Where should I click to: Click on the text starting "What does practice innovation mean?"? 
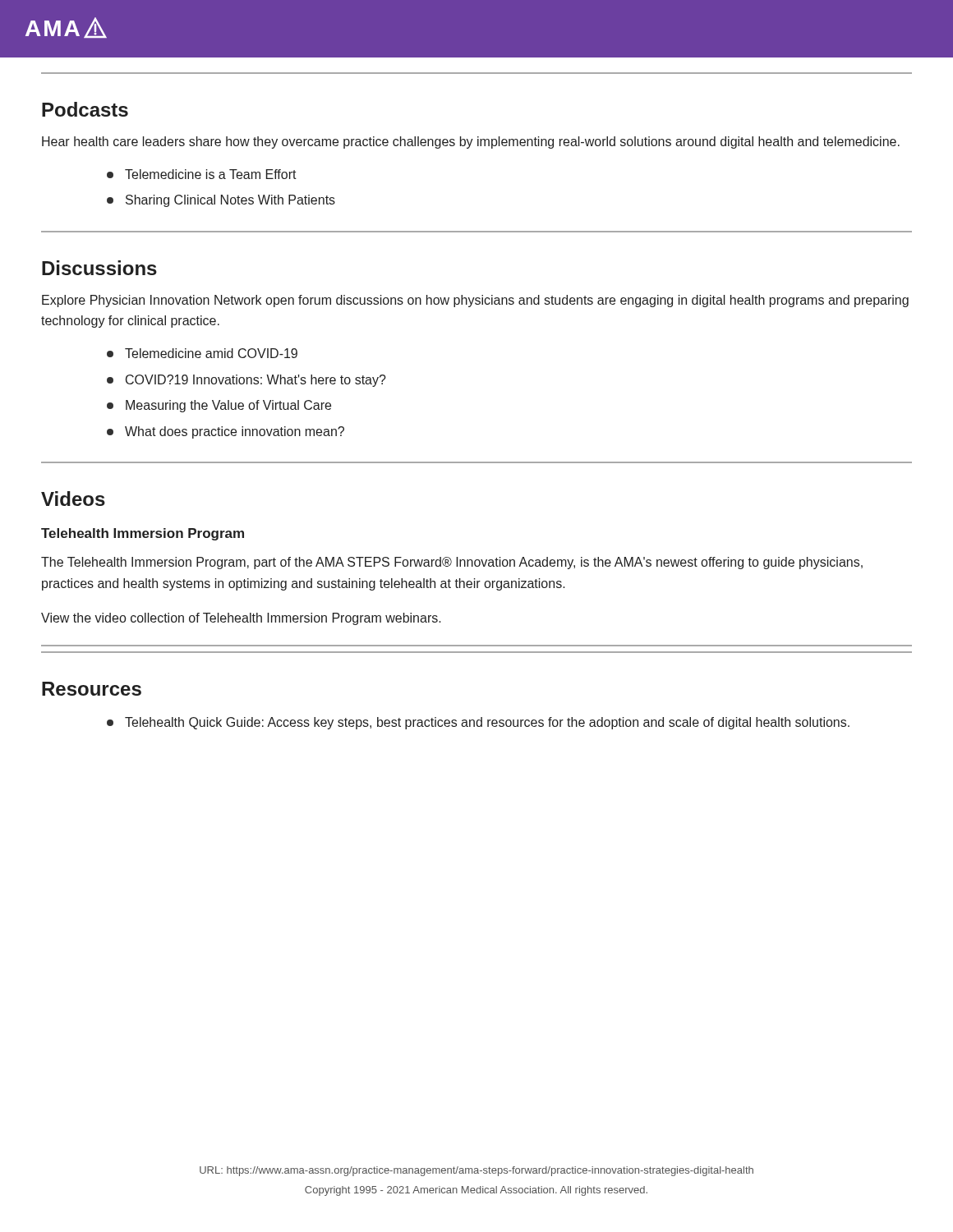(235, 431)
